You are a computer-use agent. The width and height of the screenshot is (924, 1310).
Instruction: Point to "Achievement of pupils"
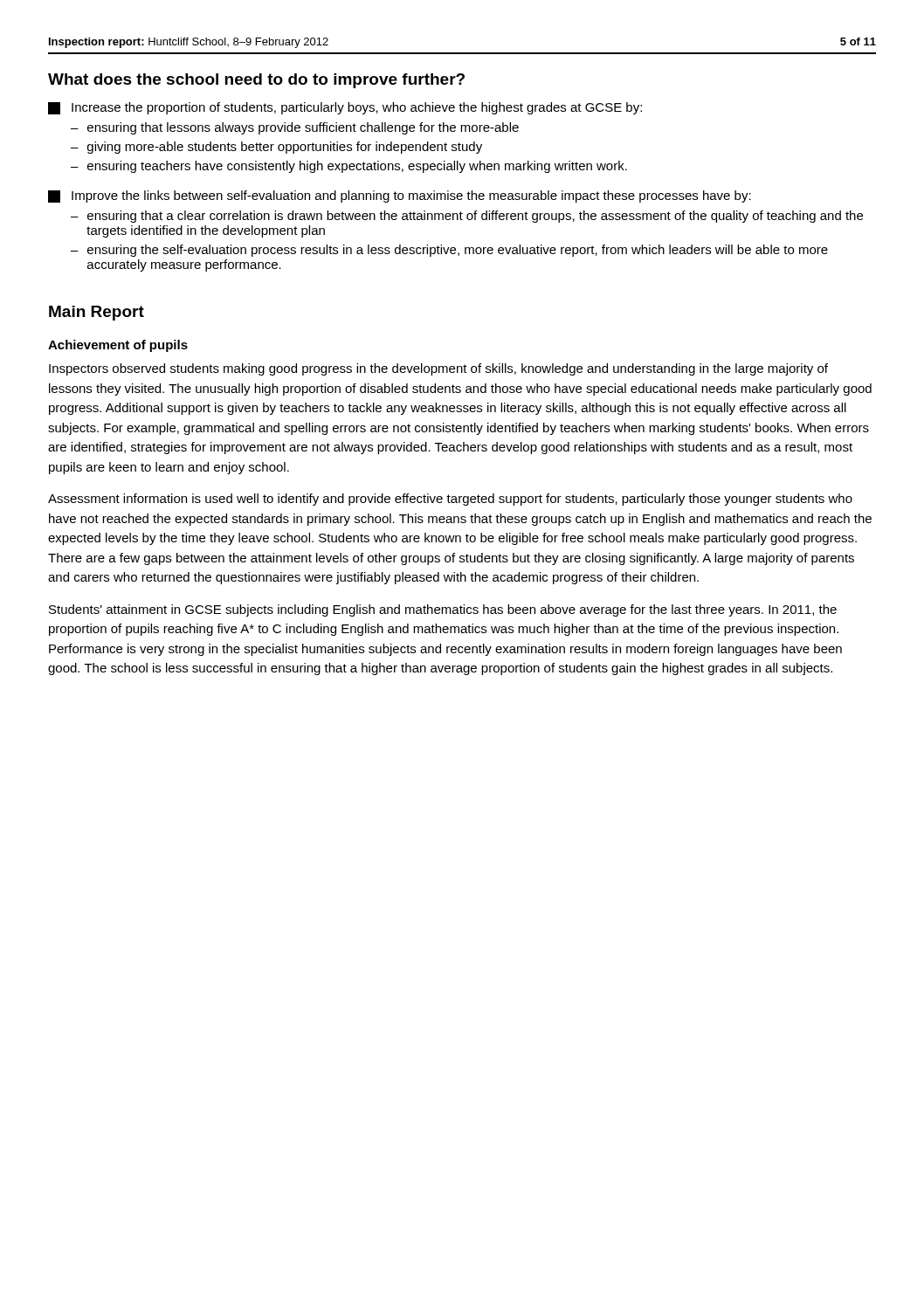(x=118, y=345)
